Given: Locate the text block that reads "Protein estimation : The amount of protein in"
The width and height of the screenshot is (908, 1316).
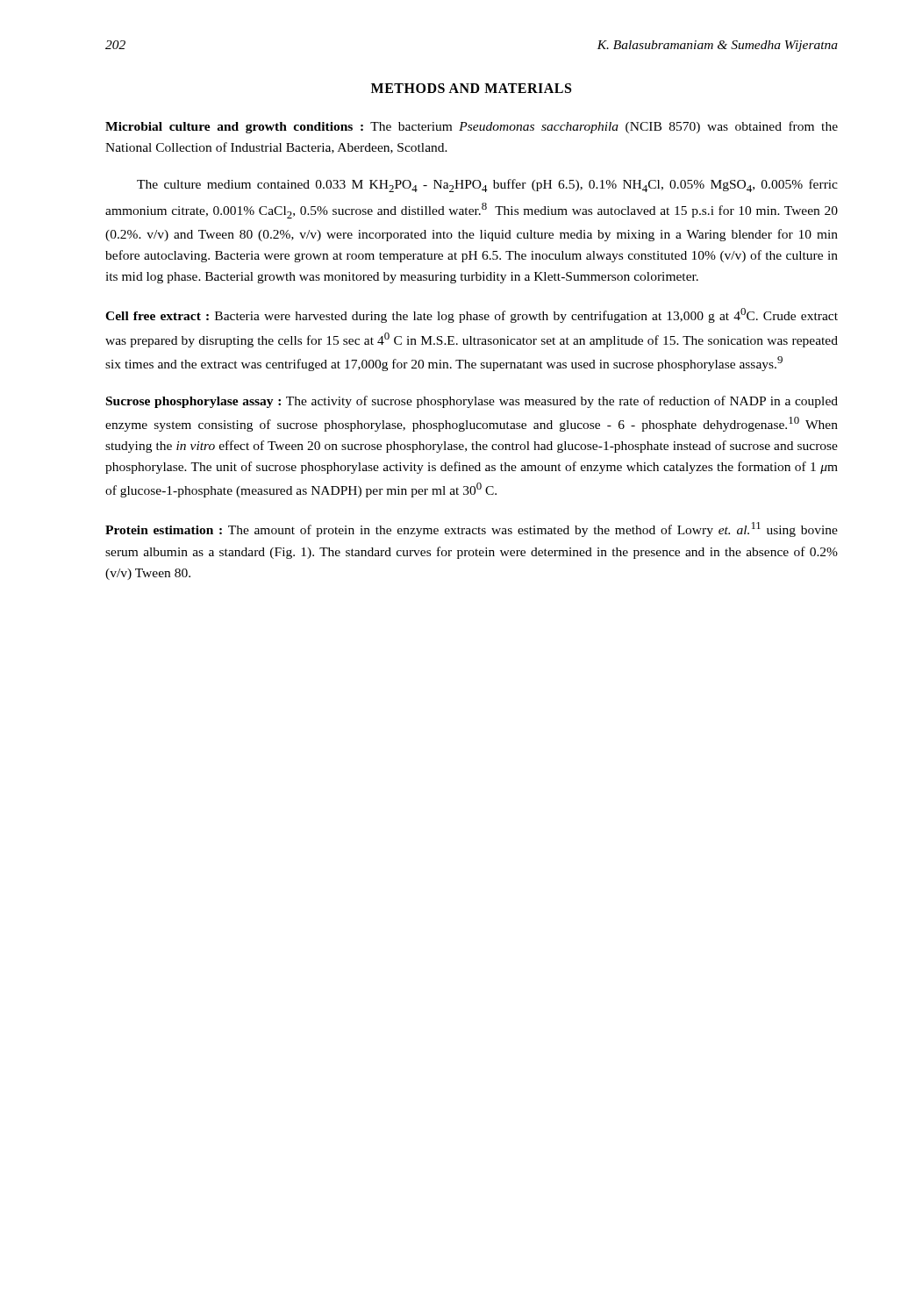Looking at the screenshot, I should tap(472, 549).
